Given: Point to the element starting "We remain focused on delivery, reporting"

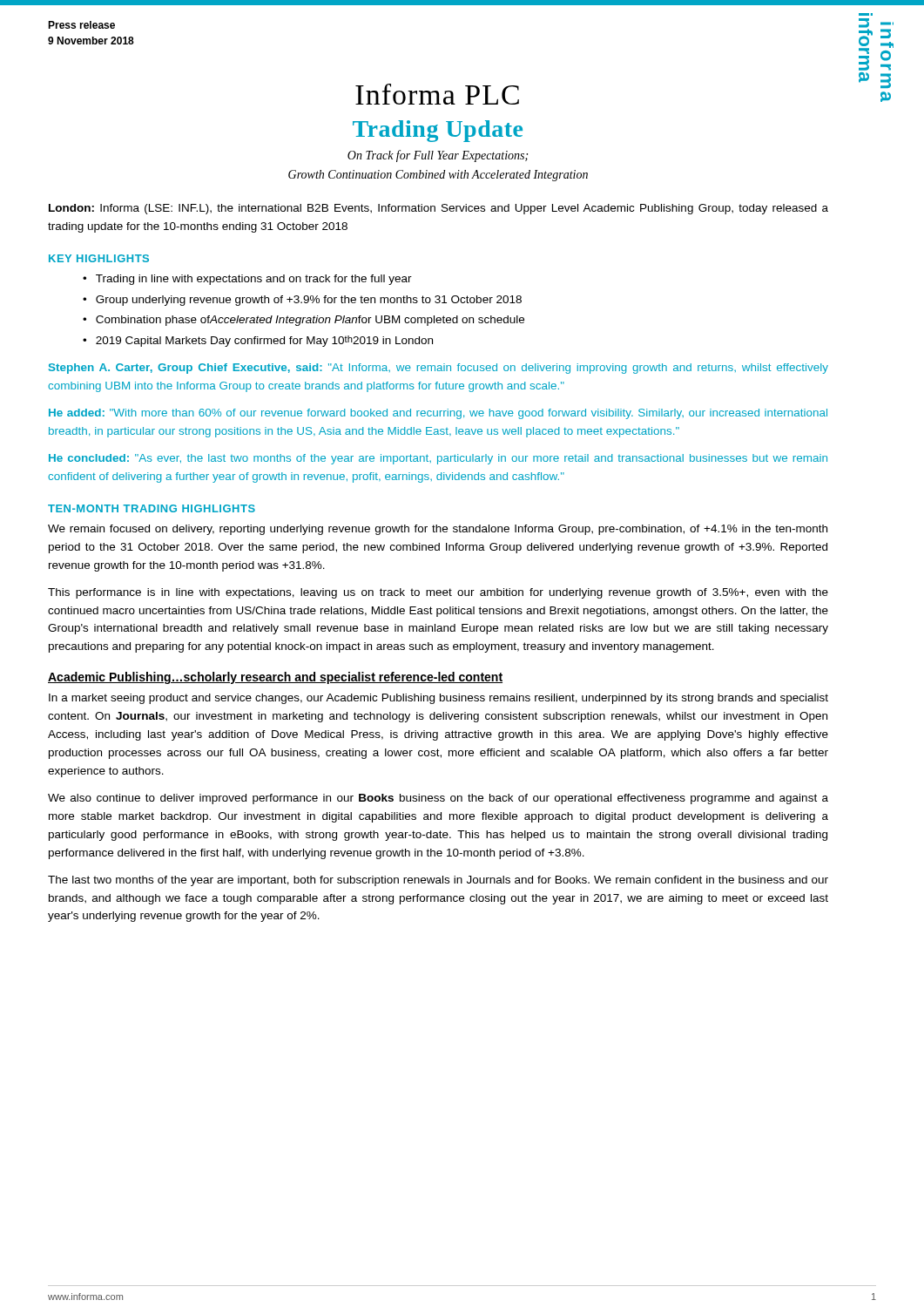Looking at the screenshot, I should pyautogui.click(x=438, y=547).
